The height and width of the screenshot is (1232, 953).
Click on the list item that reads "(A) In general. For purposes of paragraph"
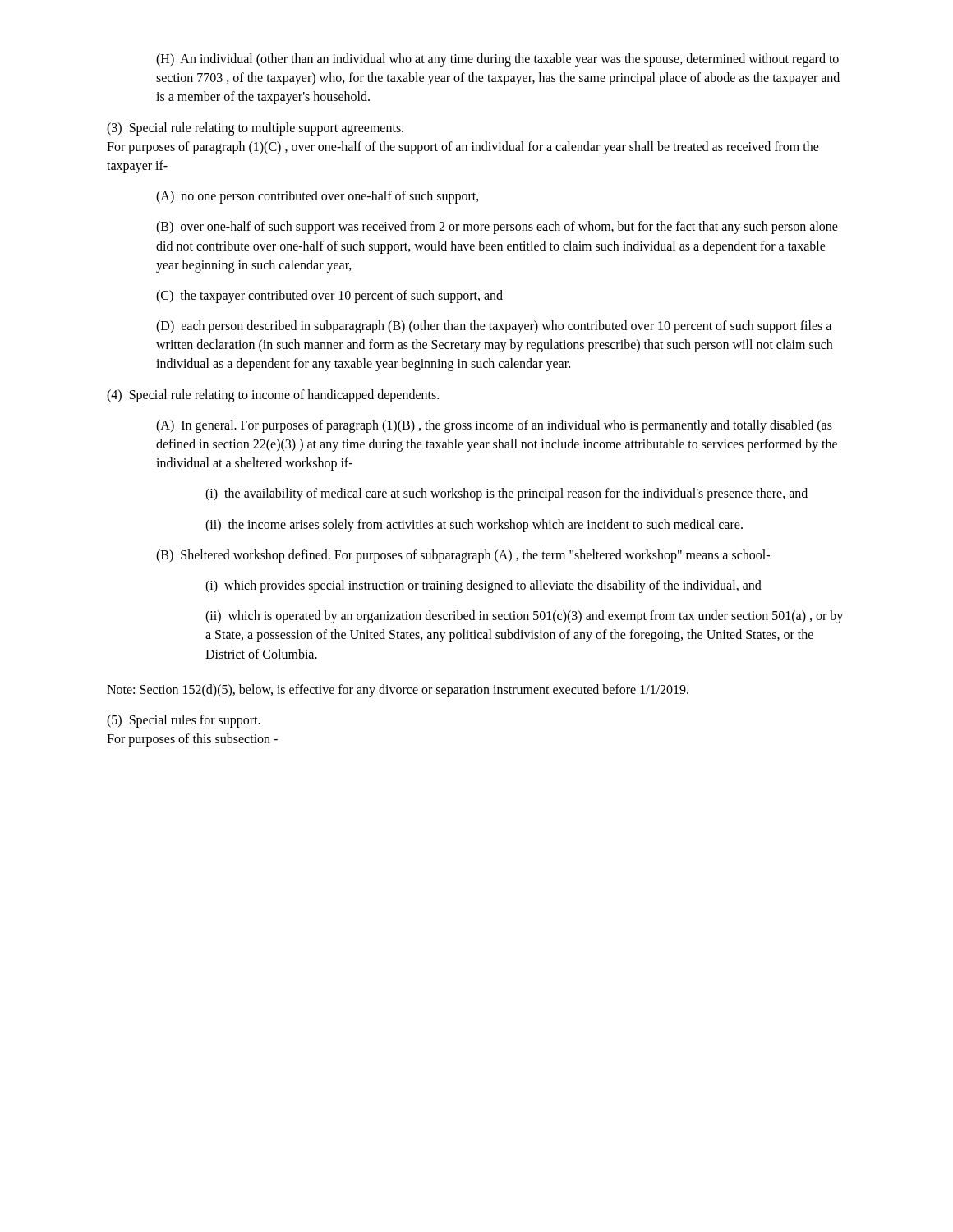[497, 444]
